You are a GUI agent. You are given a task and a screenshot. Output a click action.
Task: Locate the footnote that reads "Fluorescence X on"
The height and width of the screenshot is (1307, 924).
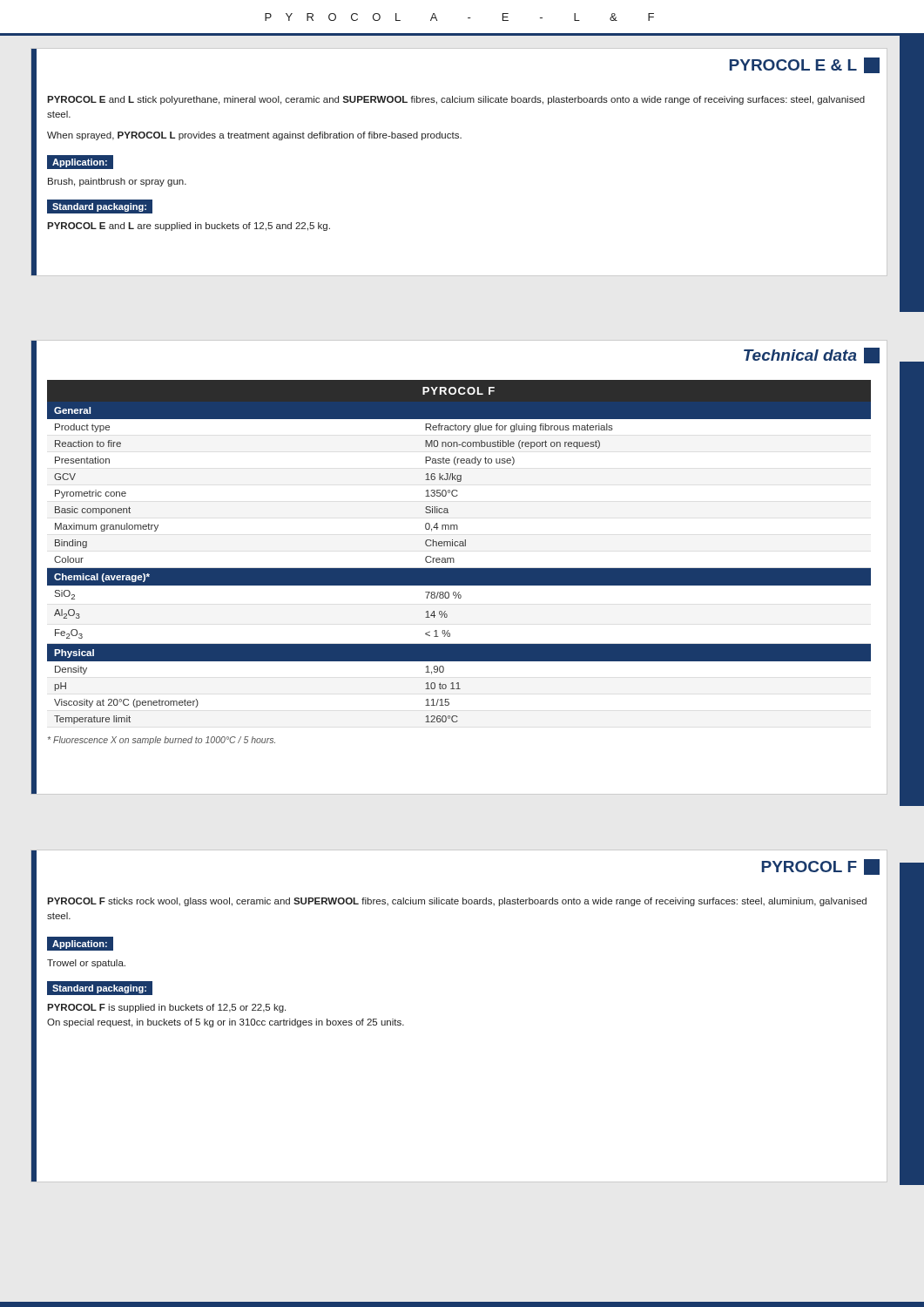[x=162, y=740]
